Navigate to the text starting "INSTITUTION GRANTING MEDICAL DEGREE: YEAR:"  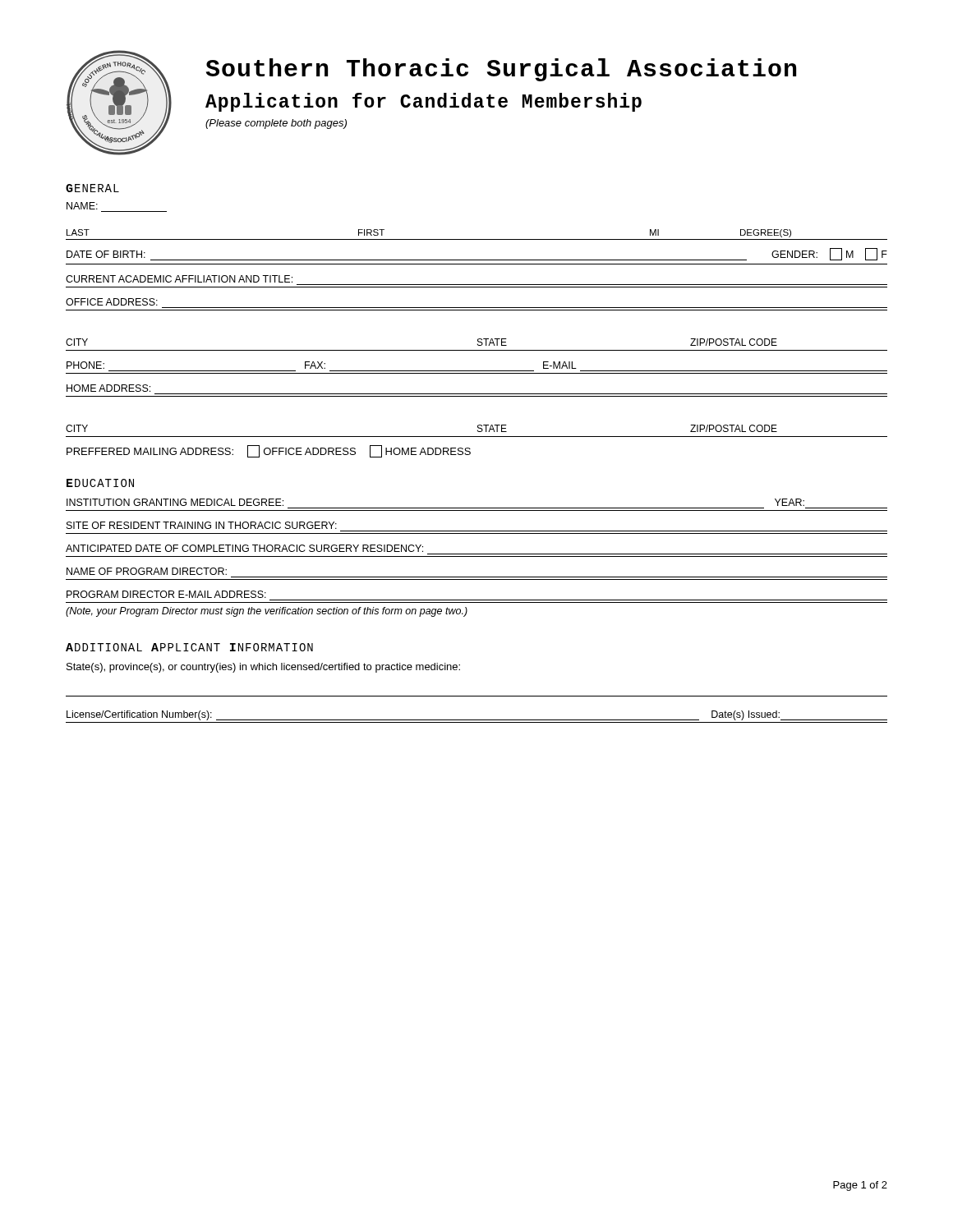(x=476, y=503)
